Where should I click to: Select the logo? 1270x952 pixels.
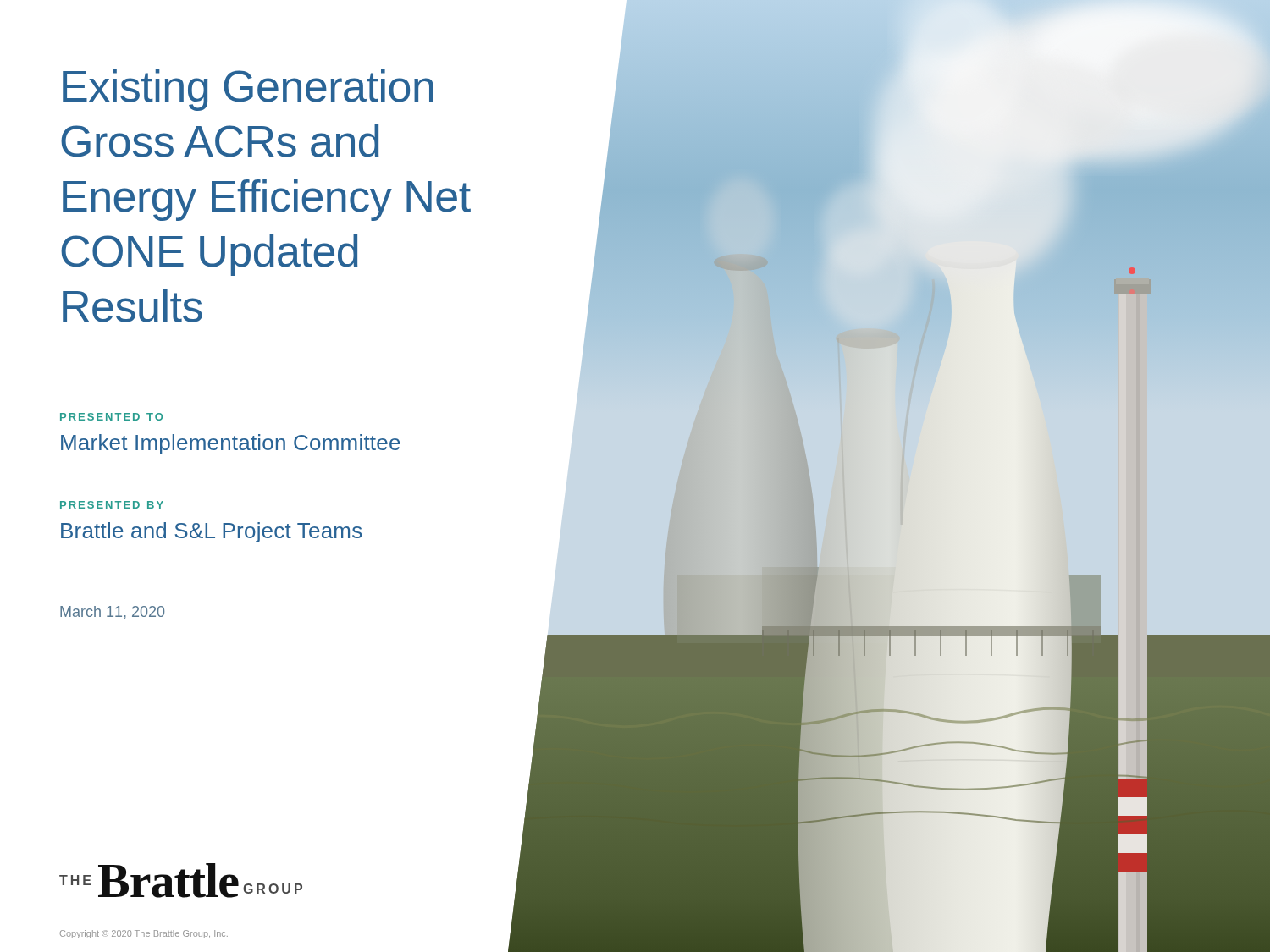coord(182,881)
